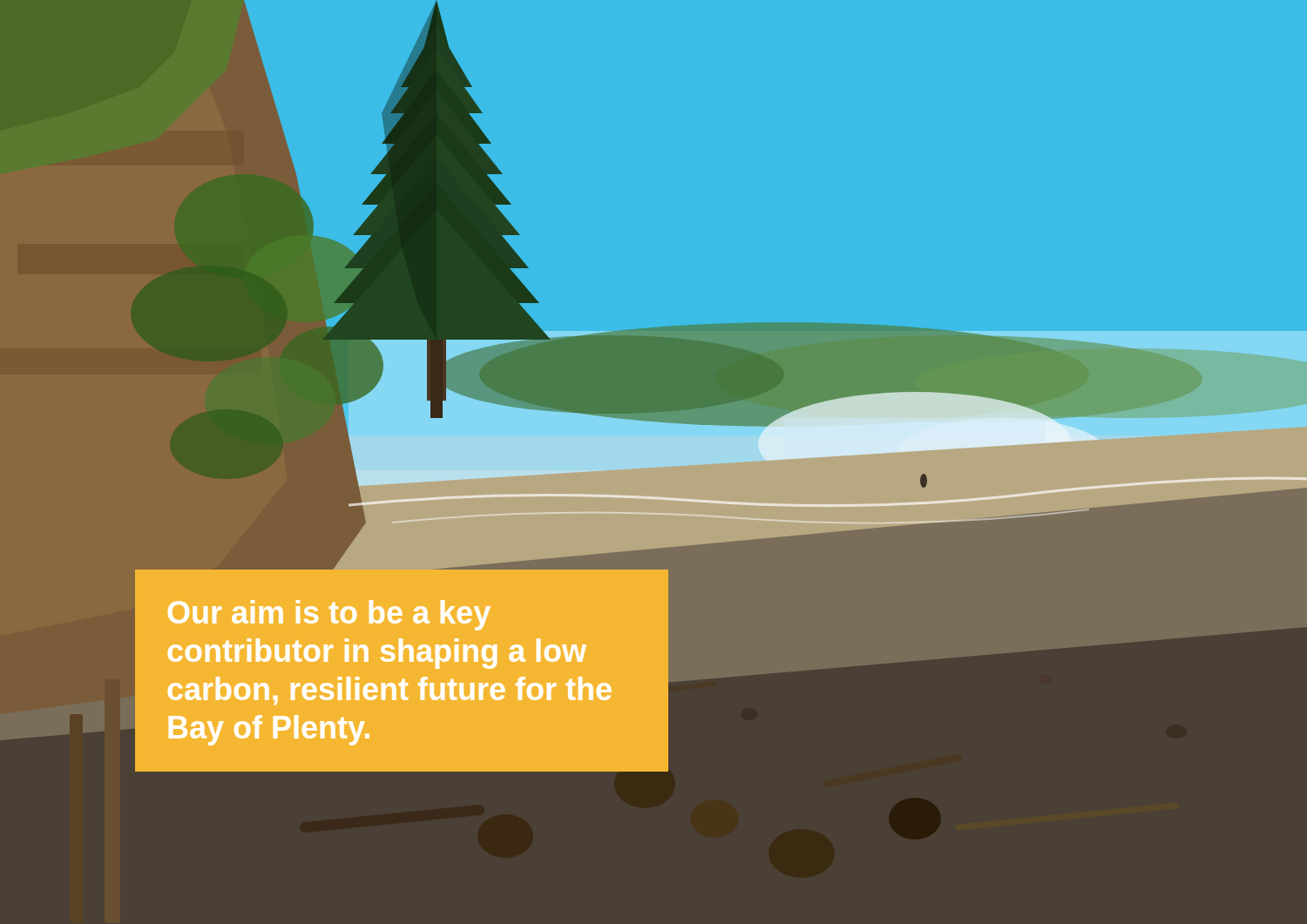The width and height of the screenshot is (1307, 924).
Task: Click on the title that says "Our aim is to be"
Action: point(402,671)
